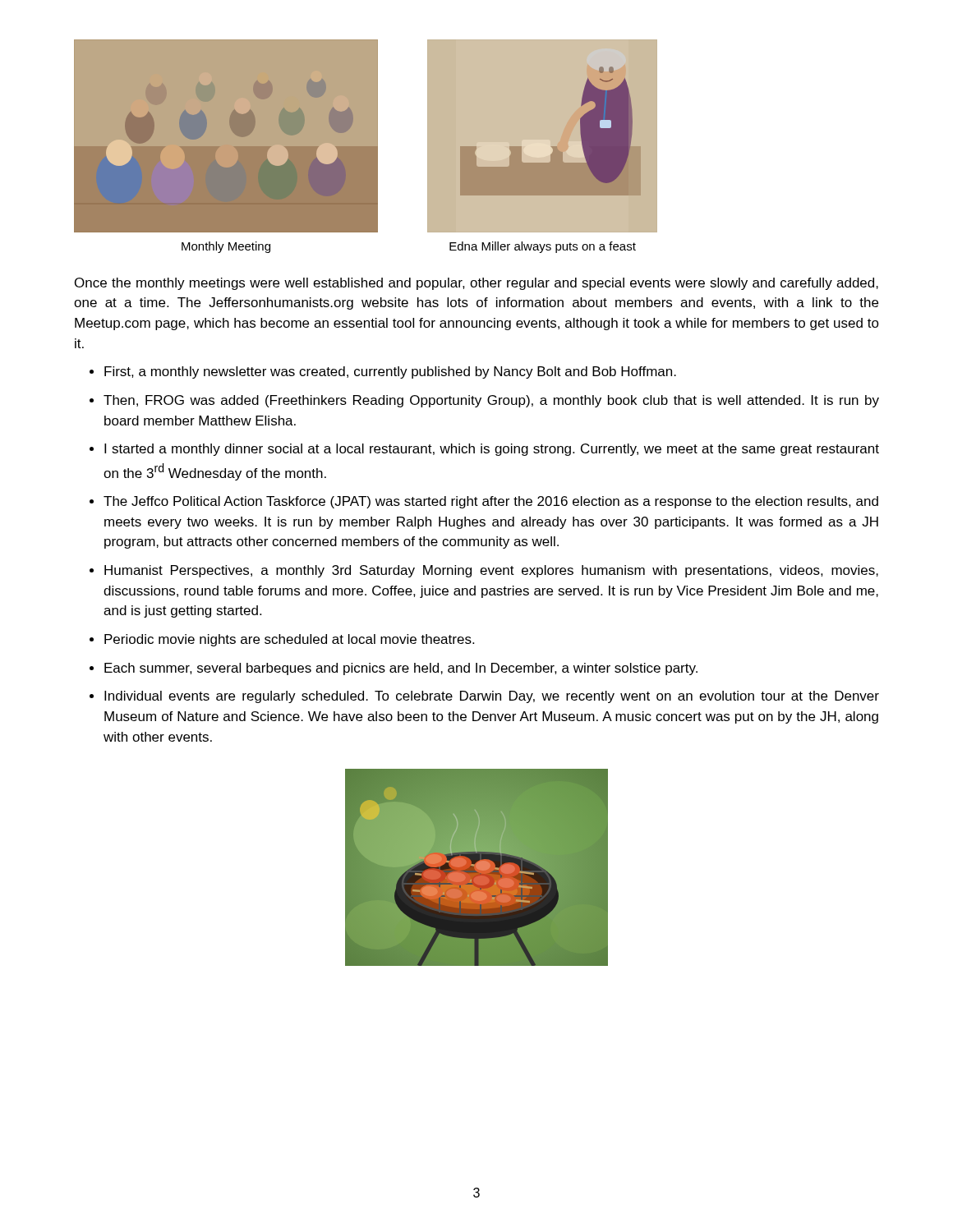
Task: Locate the block of text that opens with "Individual events are regularly scheduled. To celebrate"
Action: (x=491, y=717)
